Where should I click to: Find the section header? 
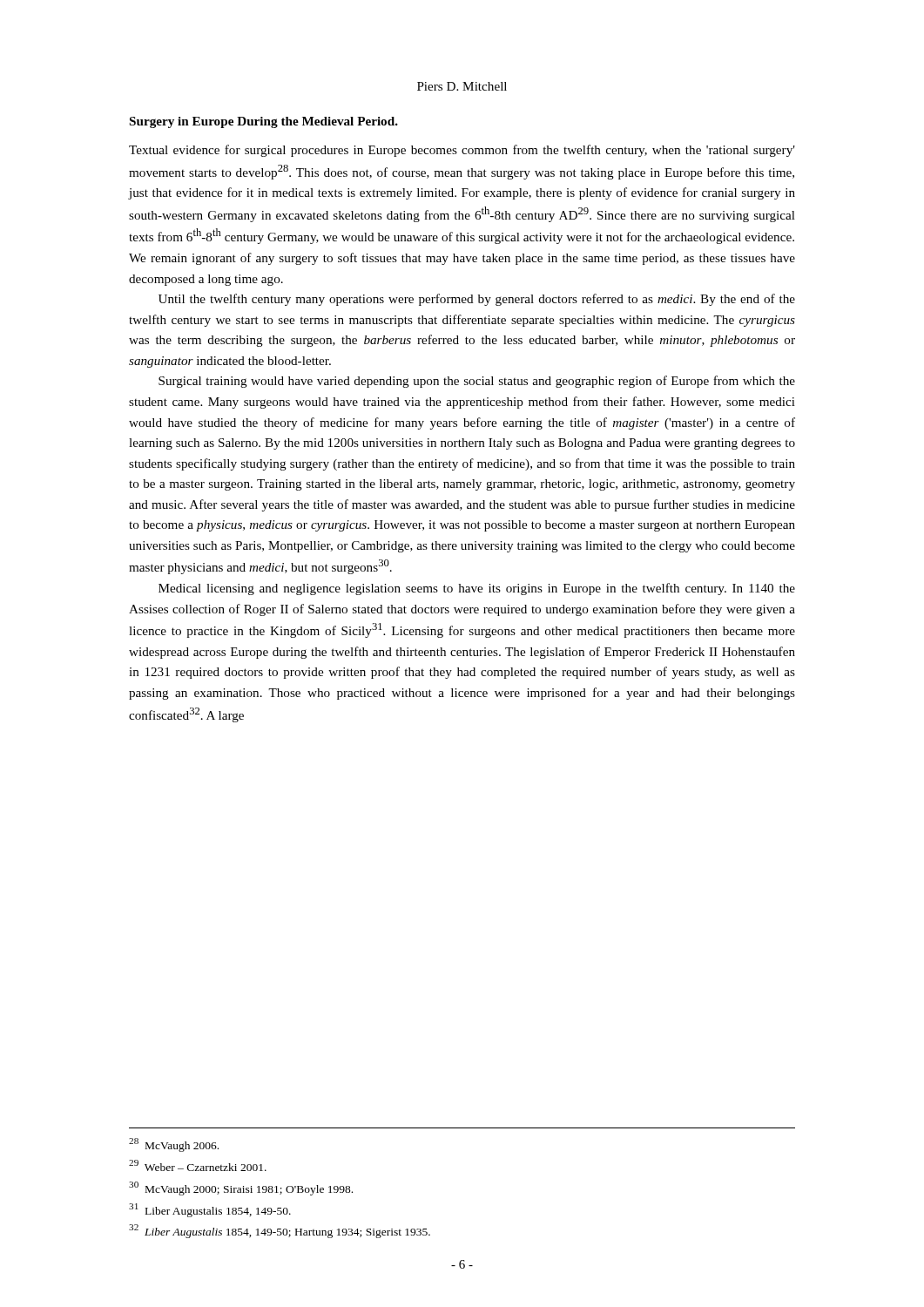point(263,121)
